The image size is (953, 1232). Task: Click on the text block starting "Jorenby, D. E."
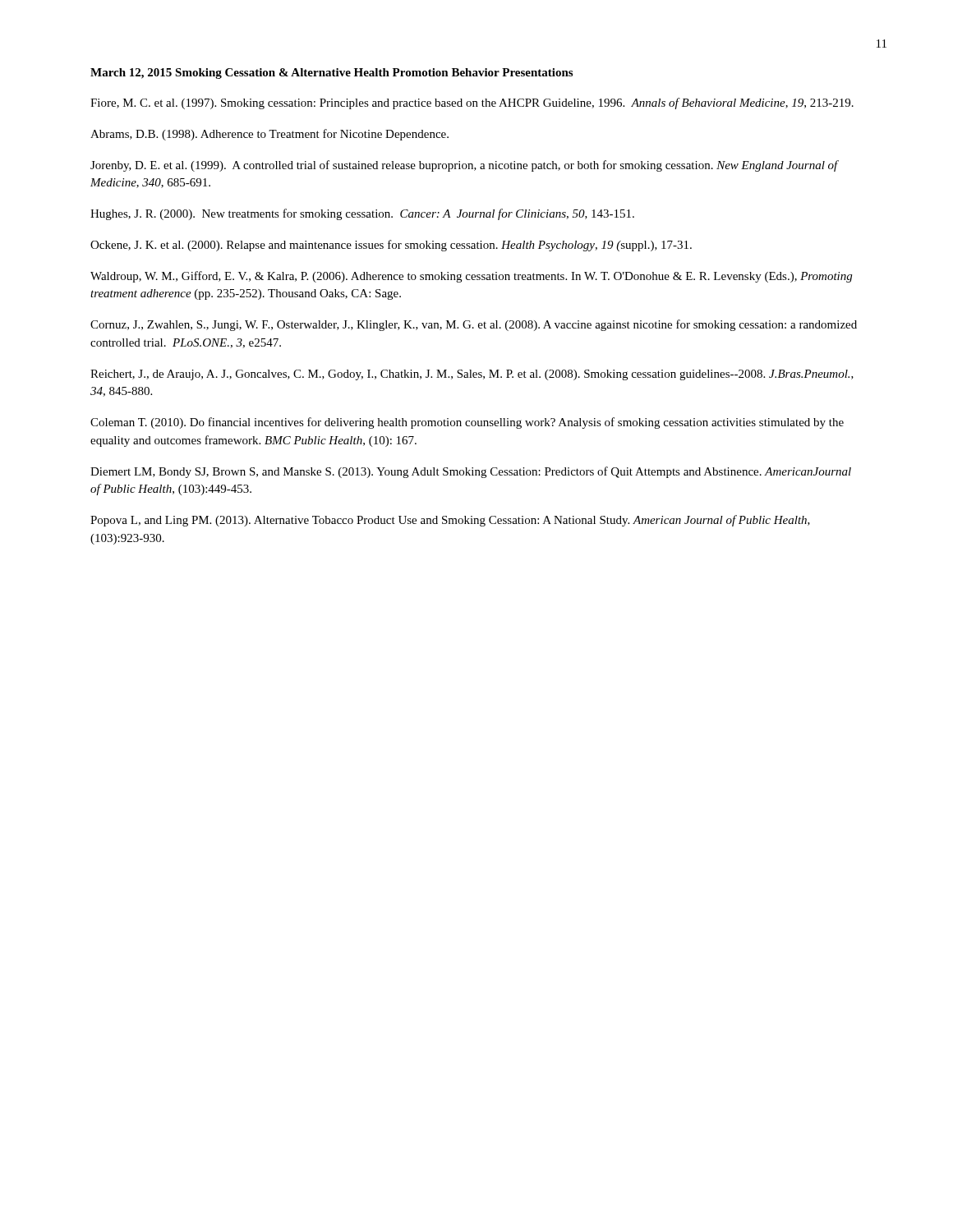coord(464,174)
